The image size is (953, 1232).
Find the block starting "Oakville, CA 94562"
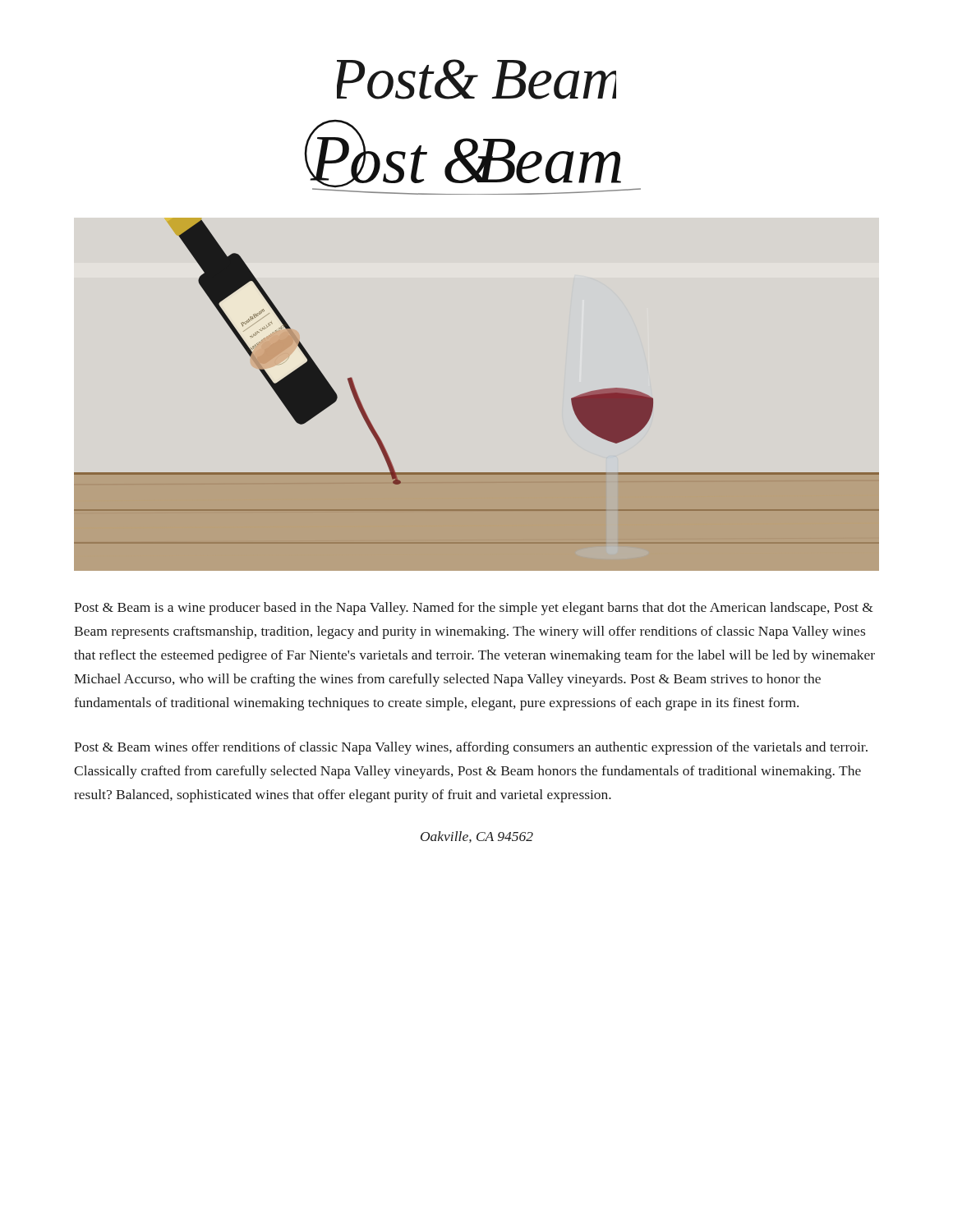pyautogui.click(x=476, y=836)
